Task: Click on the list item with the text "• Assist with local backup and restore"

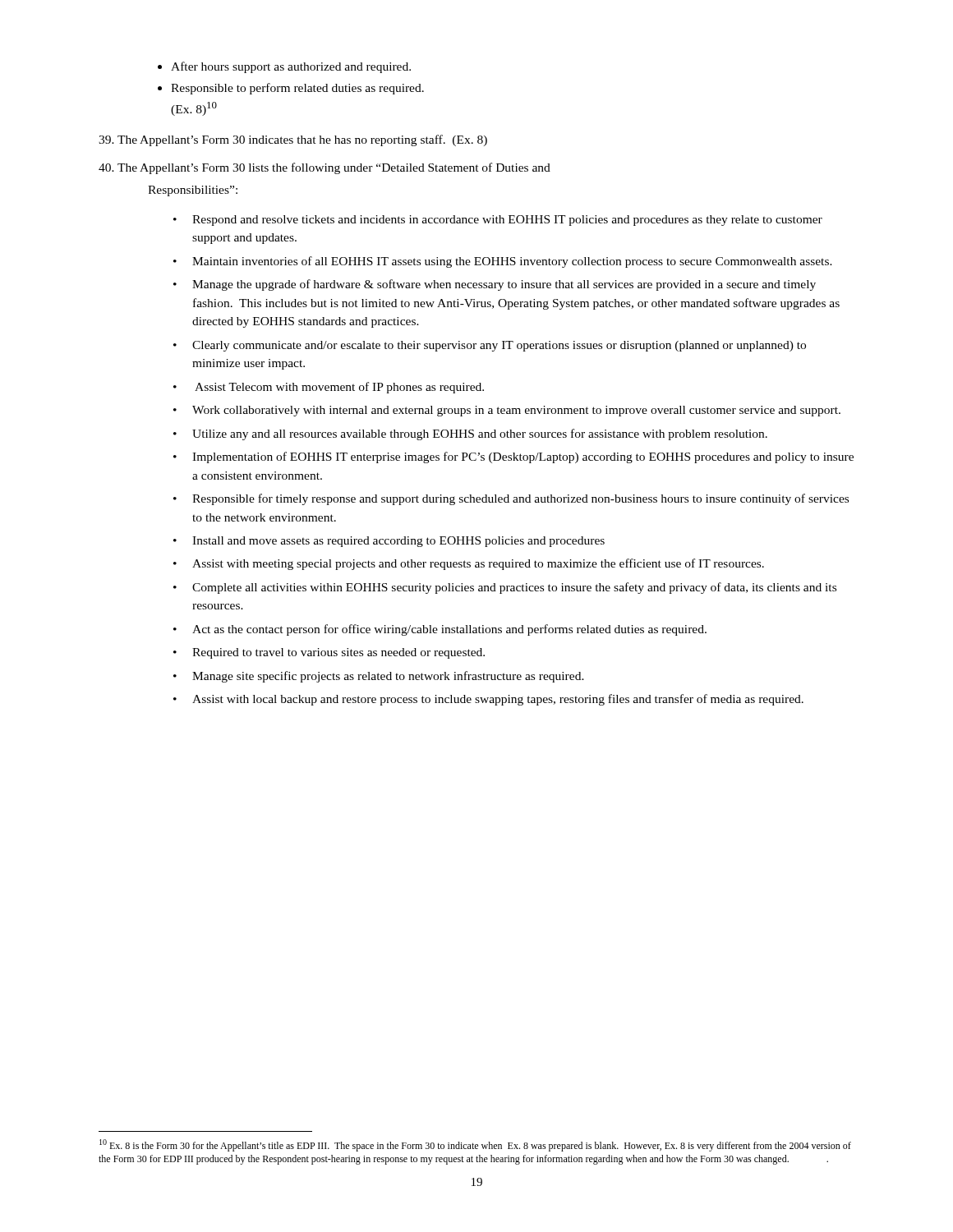Action: coord(488,699)
